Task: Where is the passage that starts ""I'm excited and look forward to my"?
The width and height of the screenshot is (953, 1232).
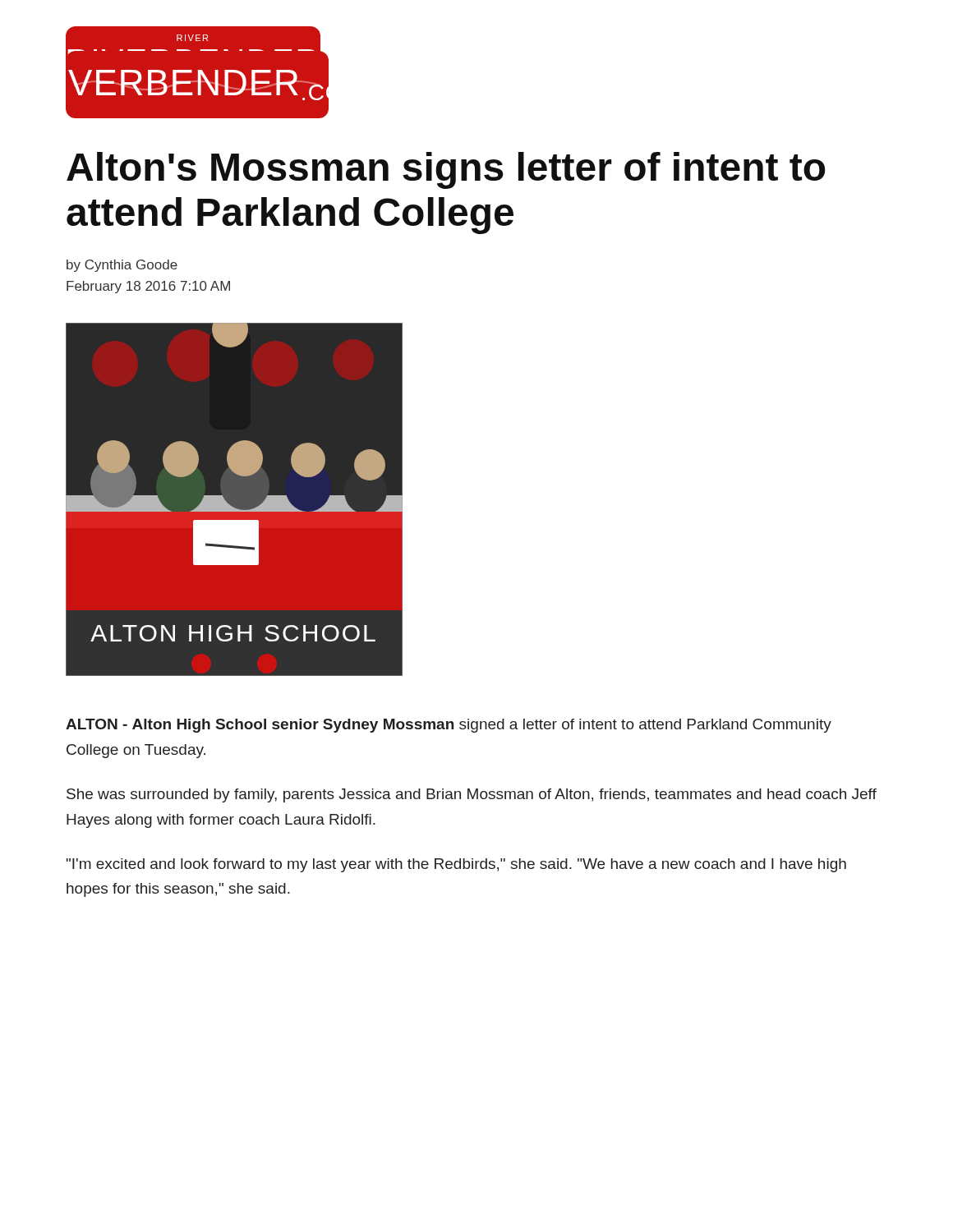Action: (476, 877)
